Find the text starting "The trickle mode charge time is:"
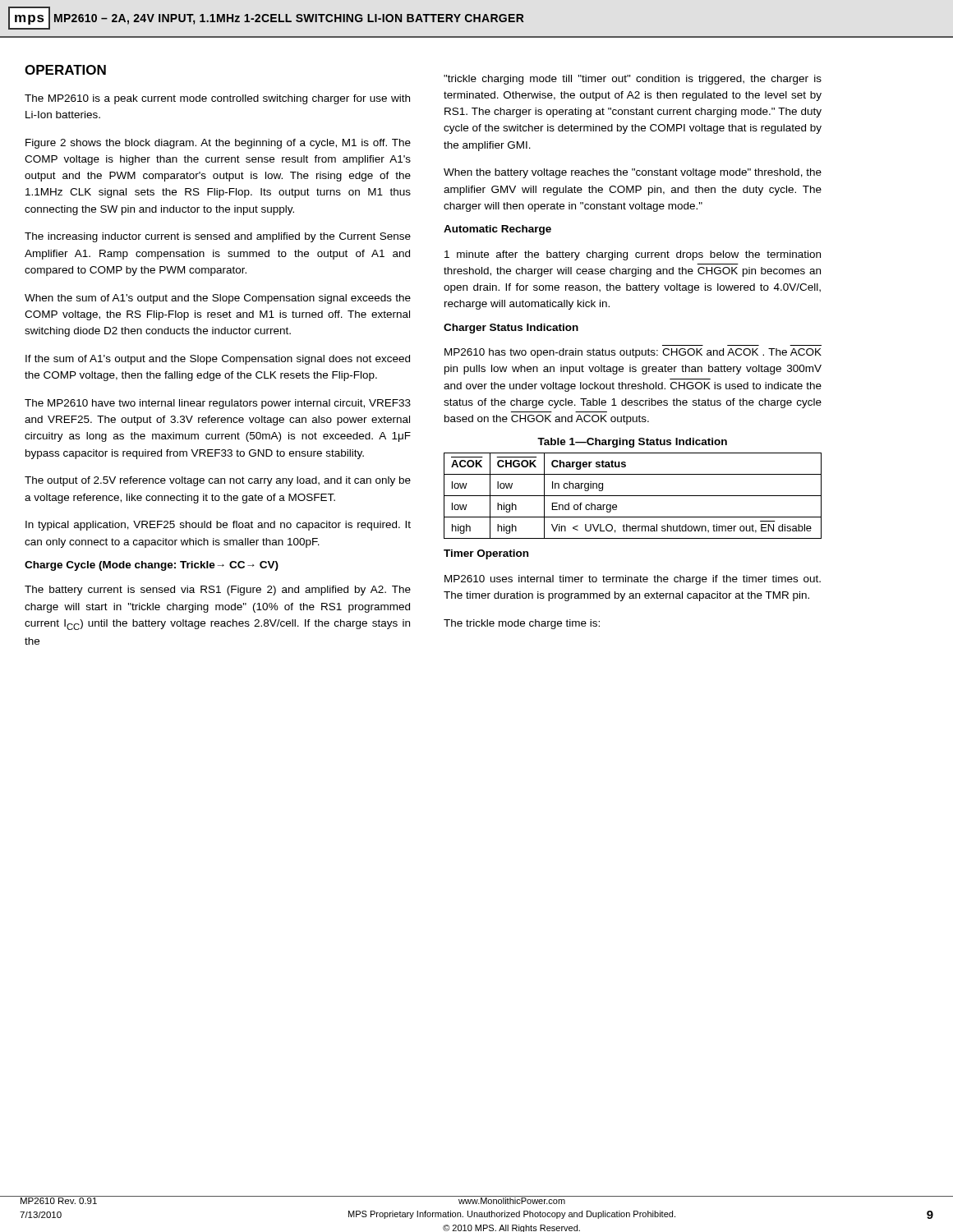953x1232 pixels. click(522, 624)
